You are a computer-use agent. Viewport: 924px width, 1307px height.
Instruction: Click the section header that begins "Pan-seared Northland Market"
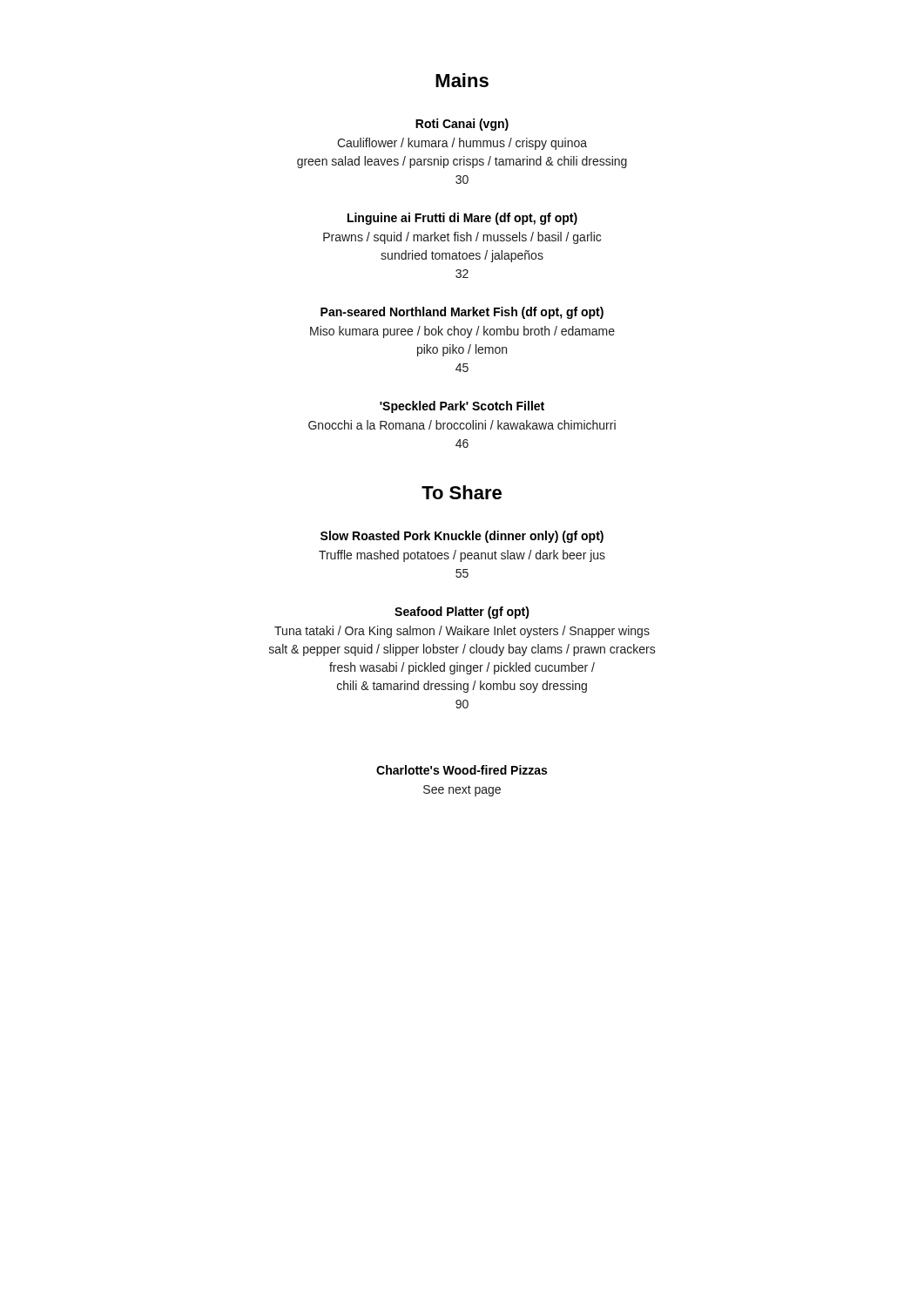(x=462, y=340)
